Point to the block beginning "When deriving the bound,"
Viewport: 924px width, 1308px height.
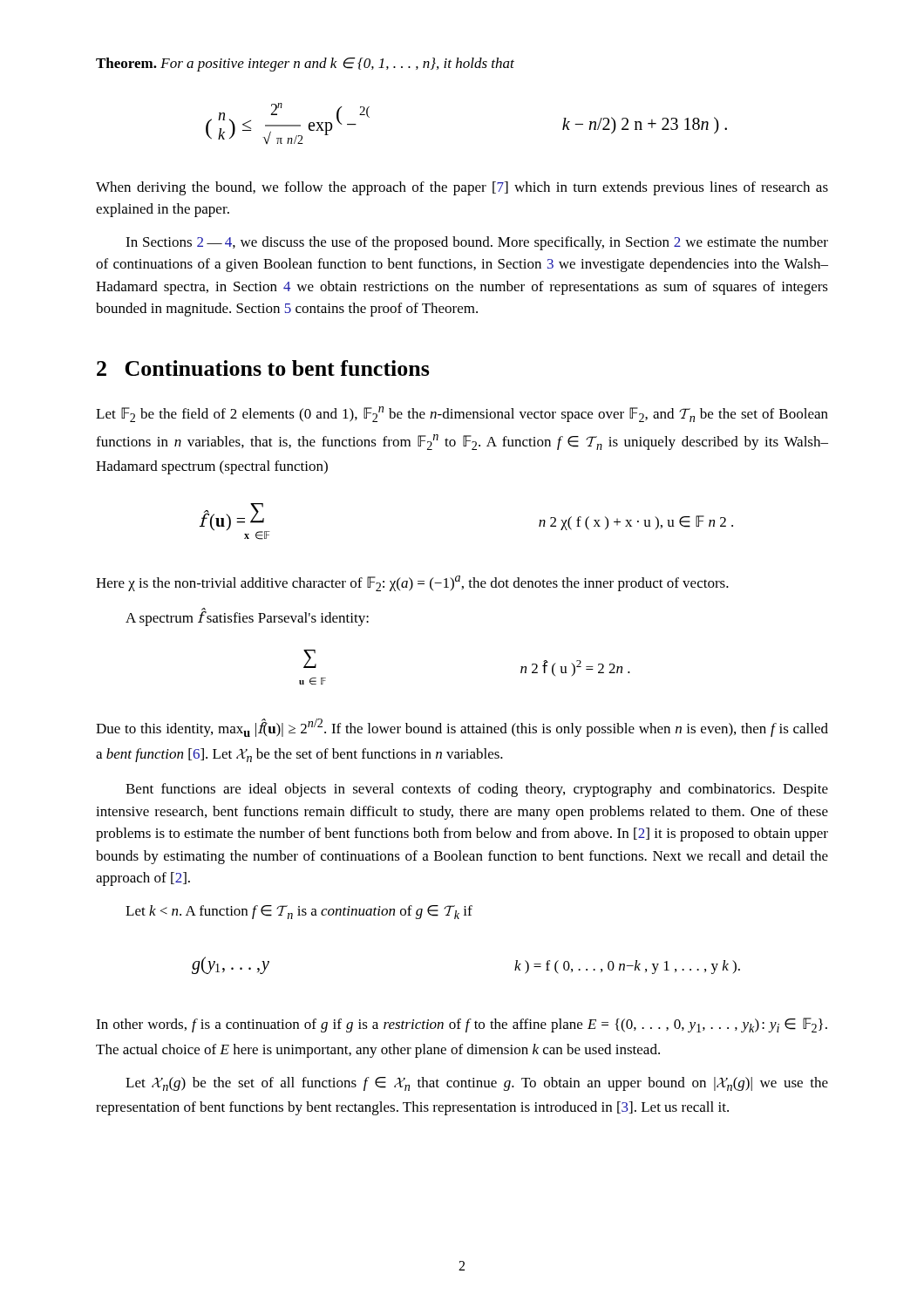tap(462, 198)
